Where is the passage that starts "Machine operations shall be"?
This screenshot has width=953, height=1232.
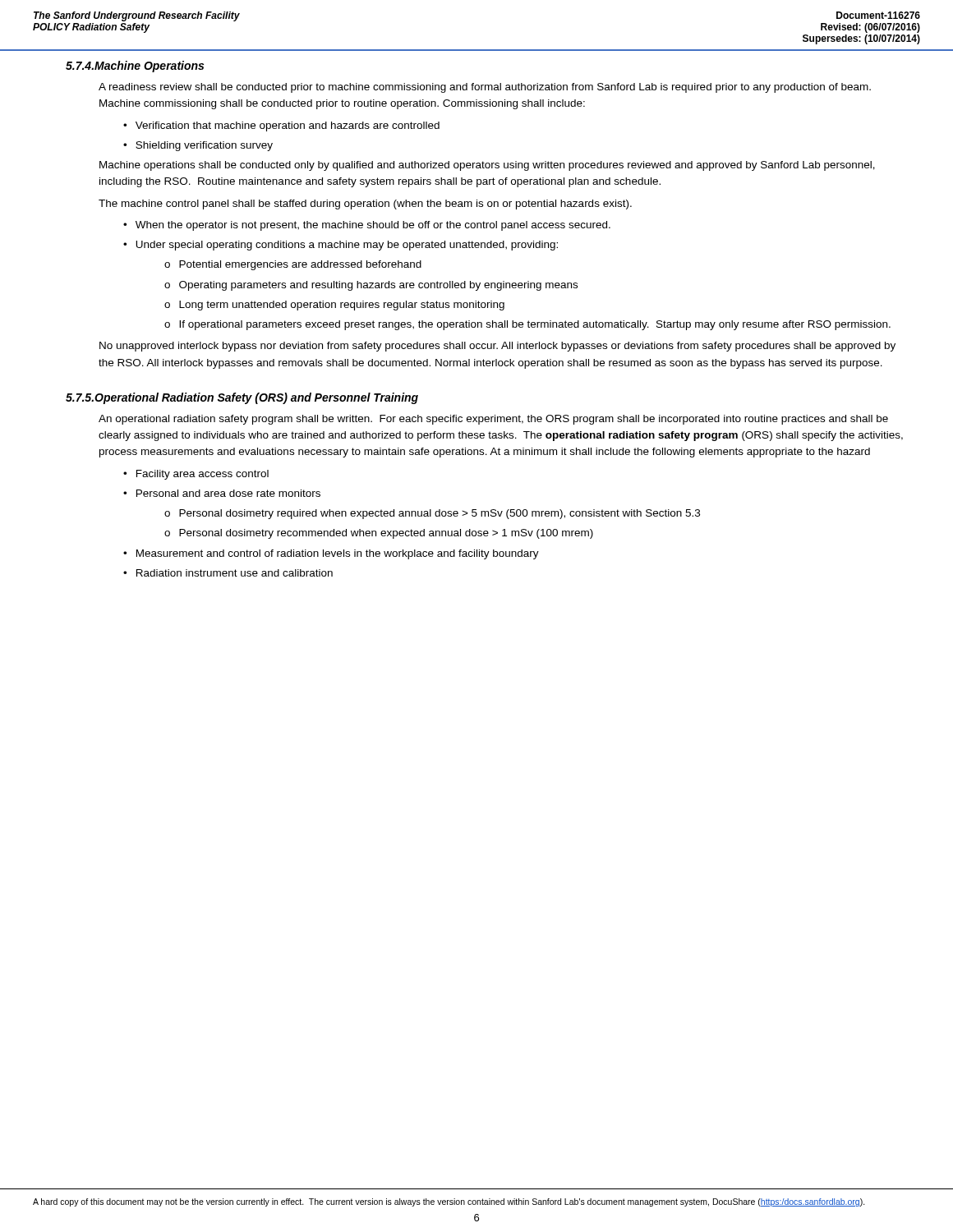(487, 173)
